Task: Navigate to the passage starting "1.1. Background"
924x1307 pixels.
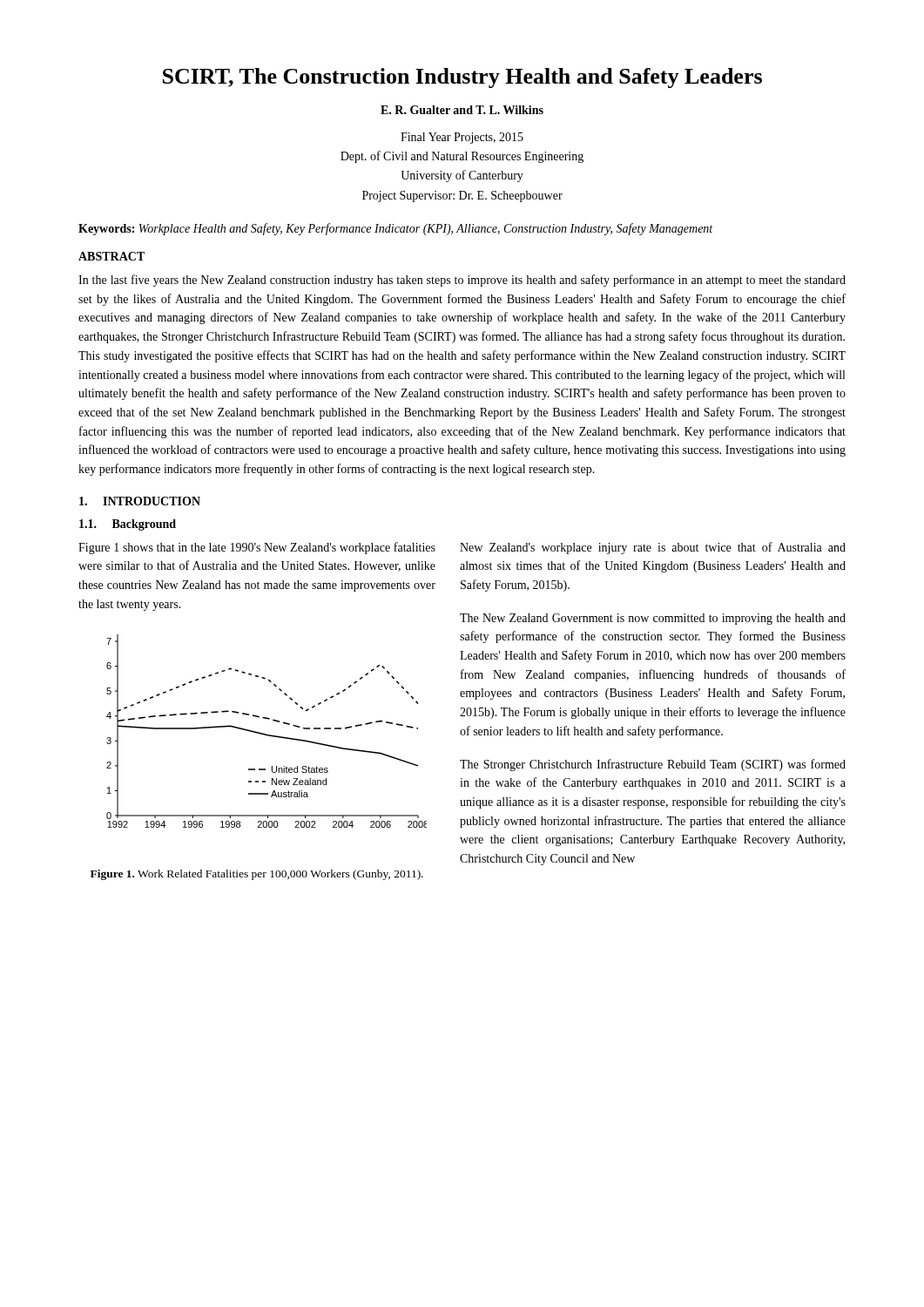Action: pyautogui.click(x=127, y=524)
